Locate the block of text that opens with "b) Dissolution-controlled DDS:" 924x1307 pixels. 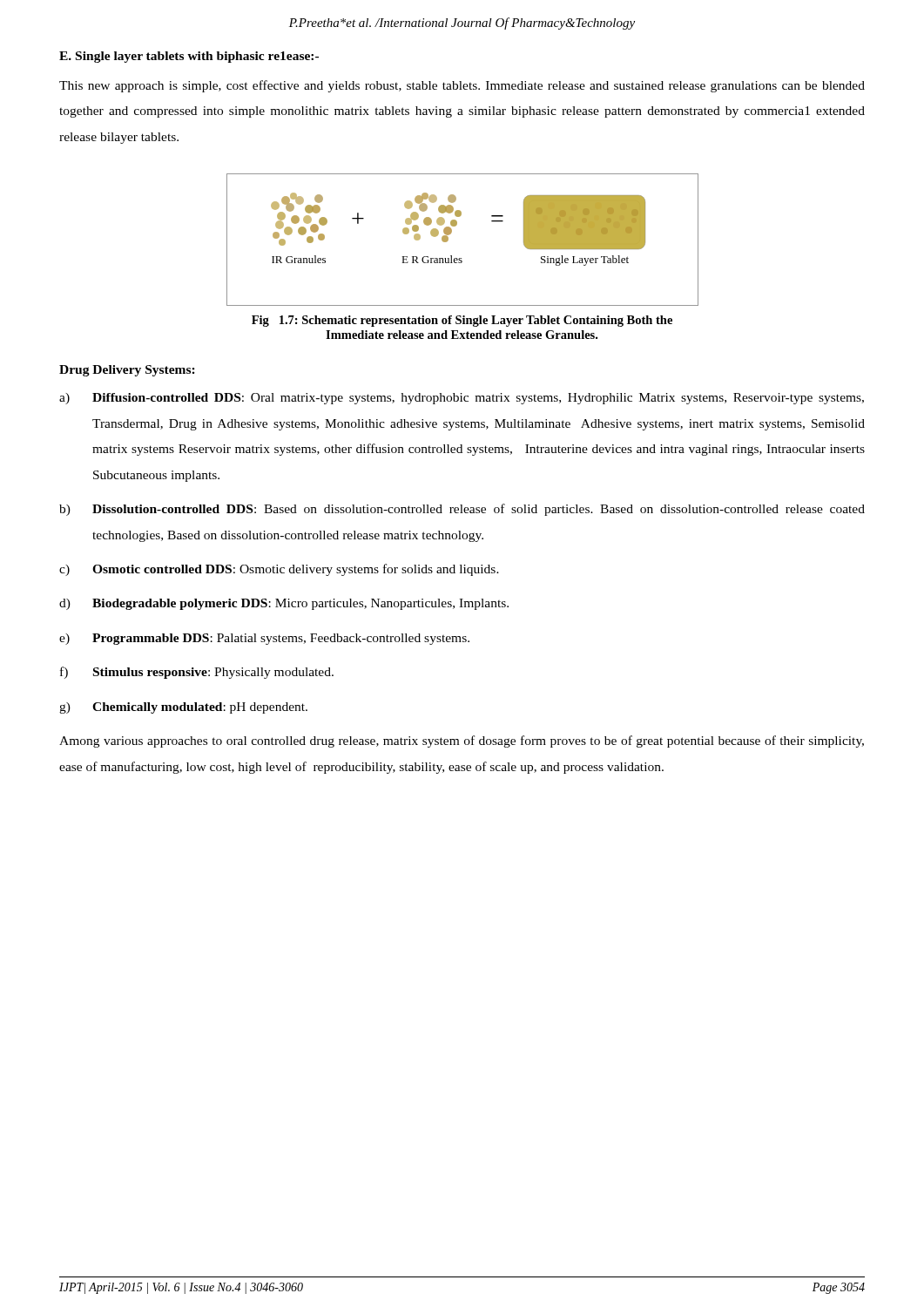(x=462, y=521)
